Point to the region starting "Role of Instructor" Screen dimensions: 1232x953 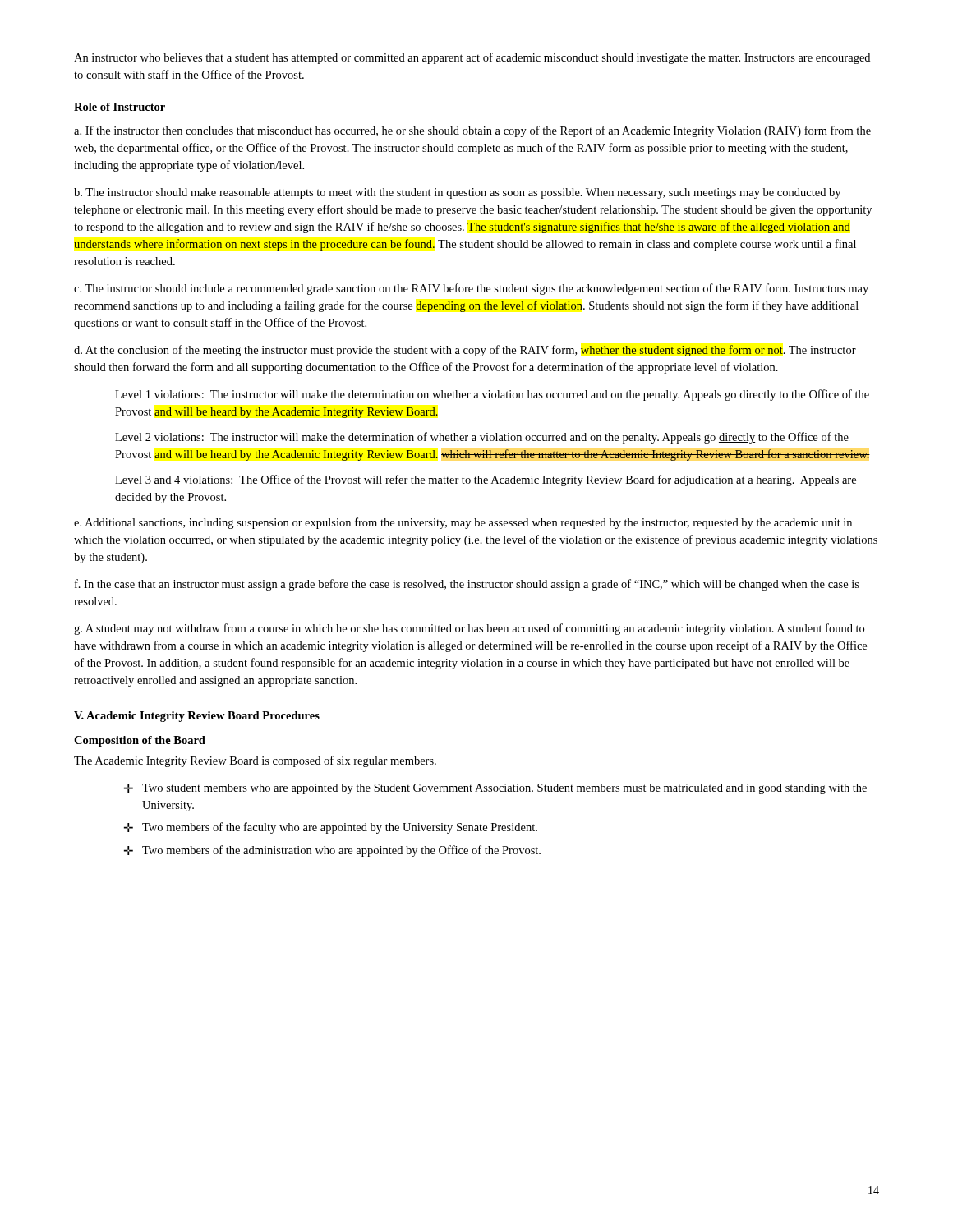point(120,107)
